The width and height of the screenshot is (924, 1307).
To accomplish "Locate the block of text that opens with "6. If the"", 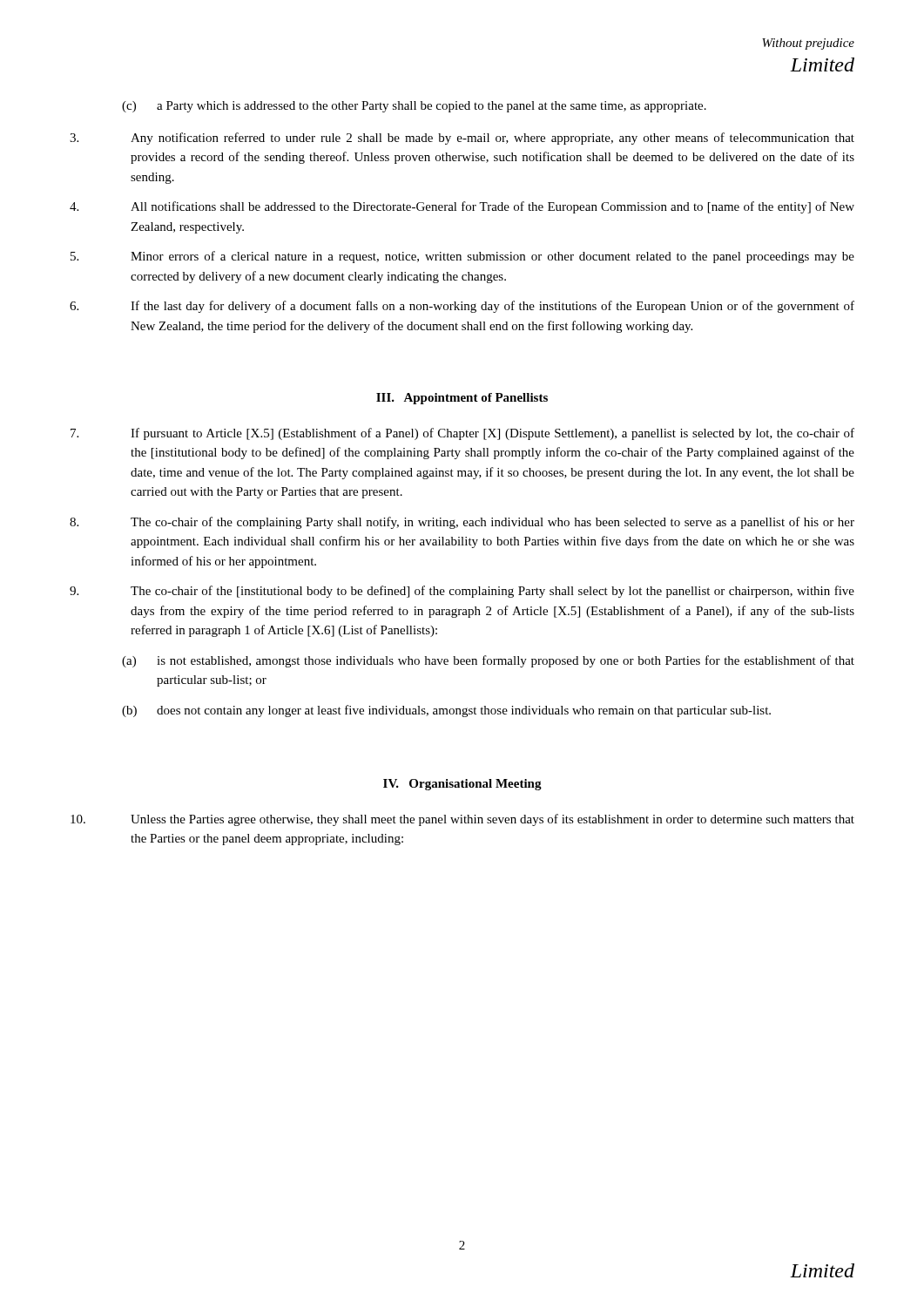I will [x=462, y=316].
